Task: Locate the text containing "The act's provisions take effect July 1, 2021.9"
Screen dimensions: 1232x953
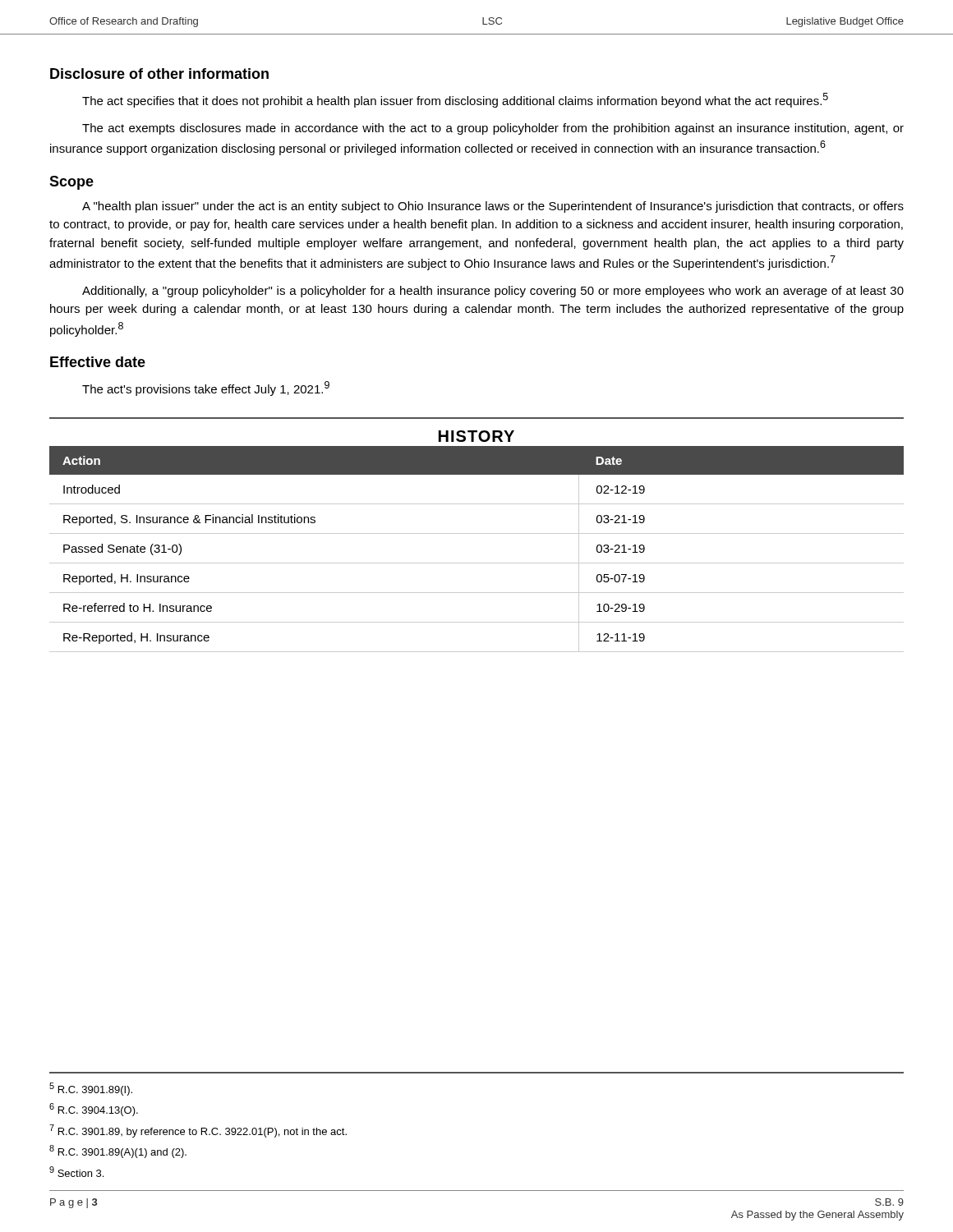Action: click(x=206, y=388)
